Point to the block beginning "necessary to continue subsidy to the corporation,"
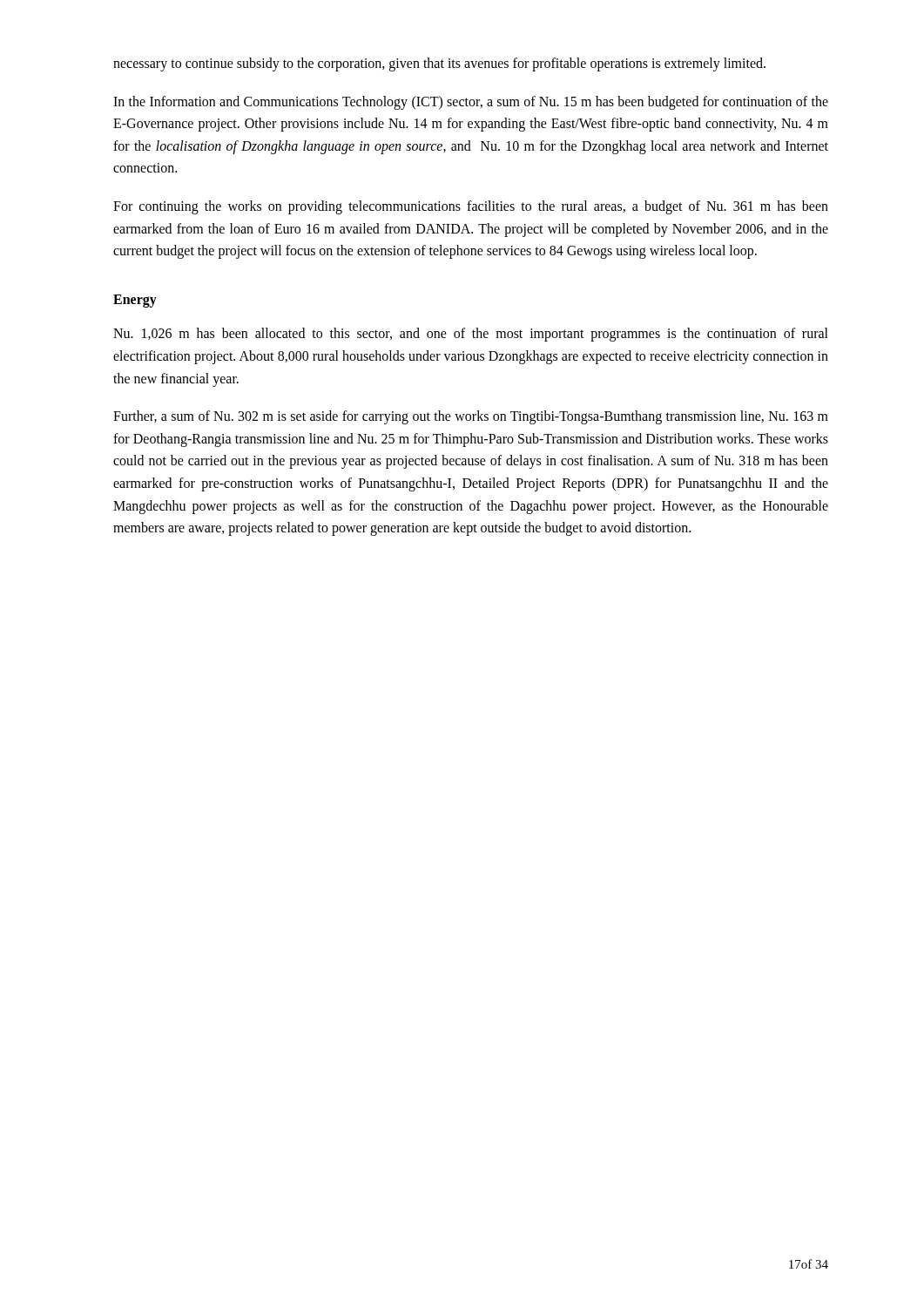The height and width of the screenshot is (1307, 924). tap(471, 63)
